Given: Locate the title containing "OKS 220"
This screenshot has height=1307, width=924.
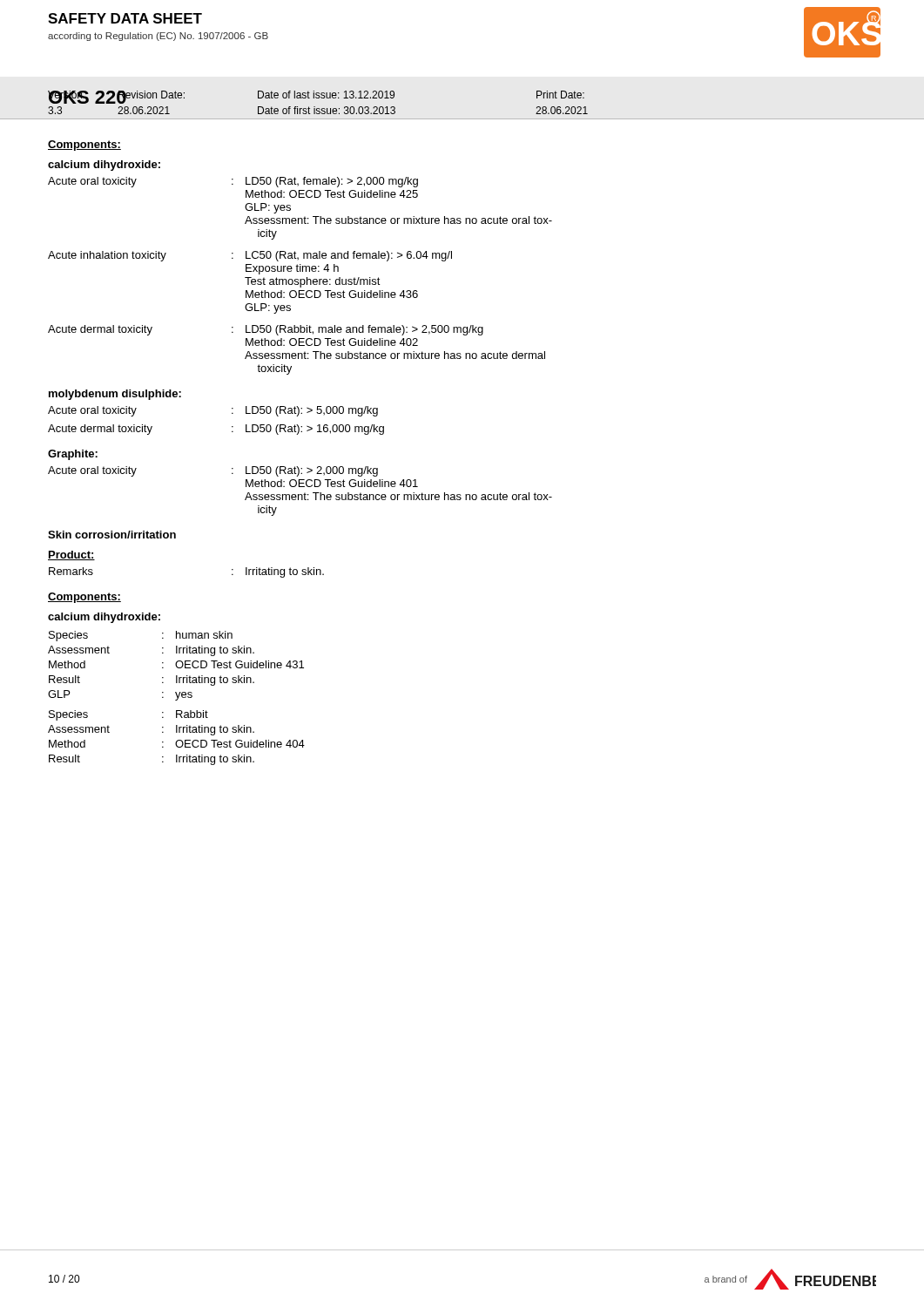Looking at the screenshot, I should pyautogui.click(x=87, y=98).
